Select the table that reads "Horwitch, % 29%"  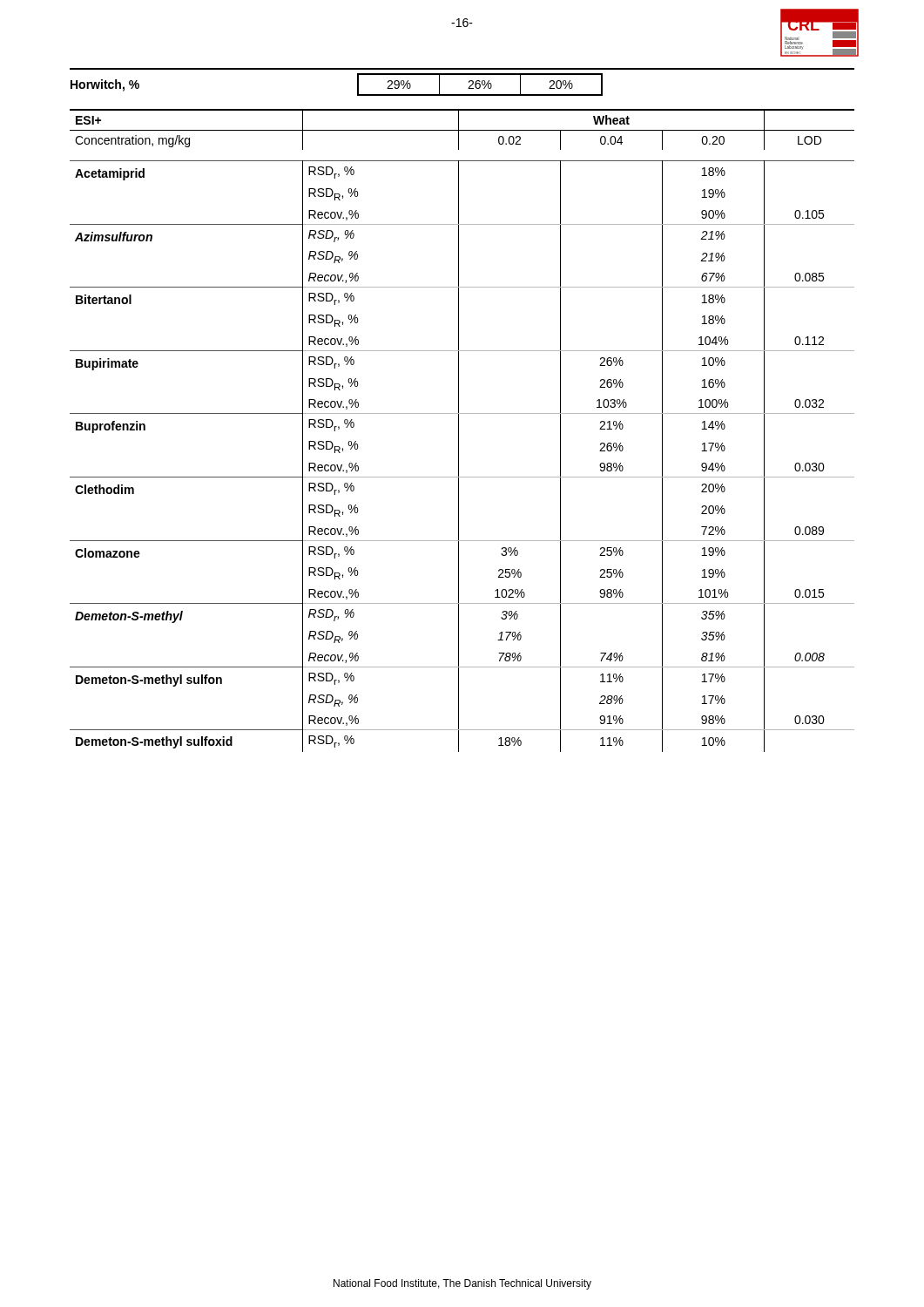pos(462,82)
